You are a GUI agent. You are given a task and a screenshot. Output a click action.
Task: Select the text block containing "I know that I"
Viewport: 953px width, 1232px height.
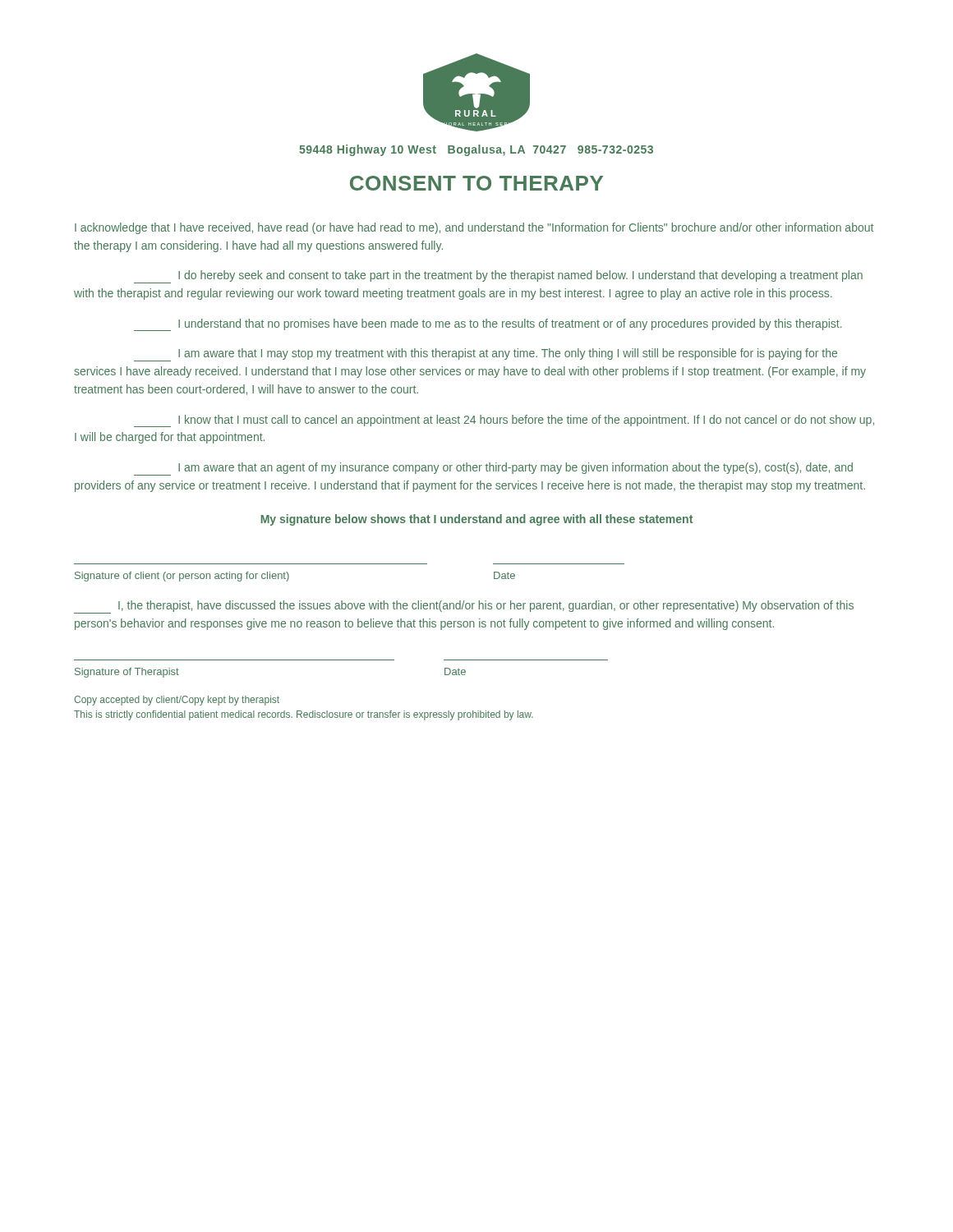475,427
